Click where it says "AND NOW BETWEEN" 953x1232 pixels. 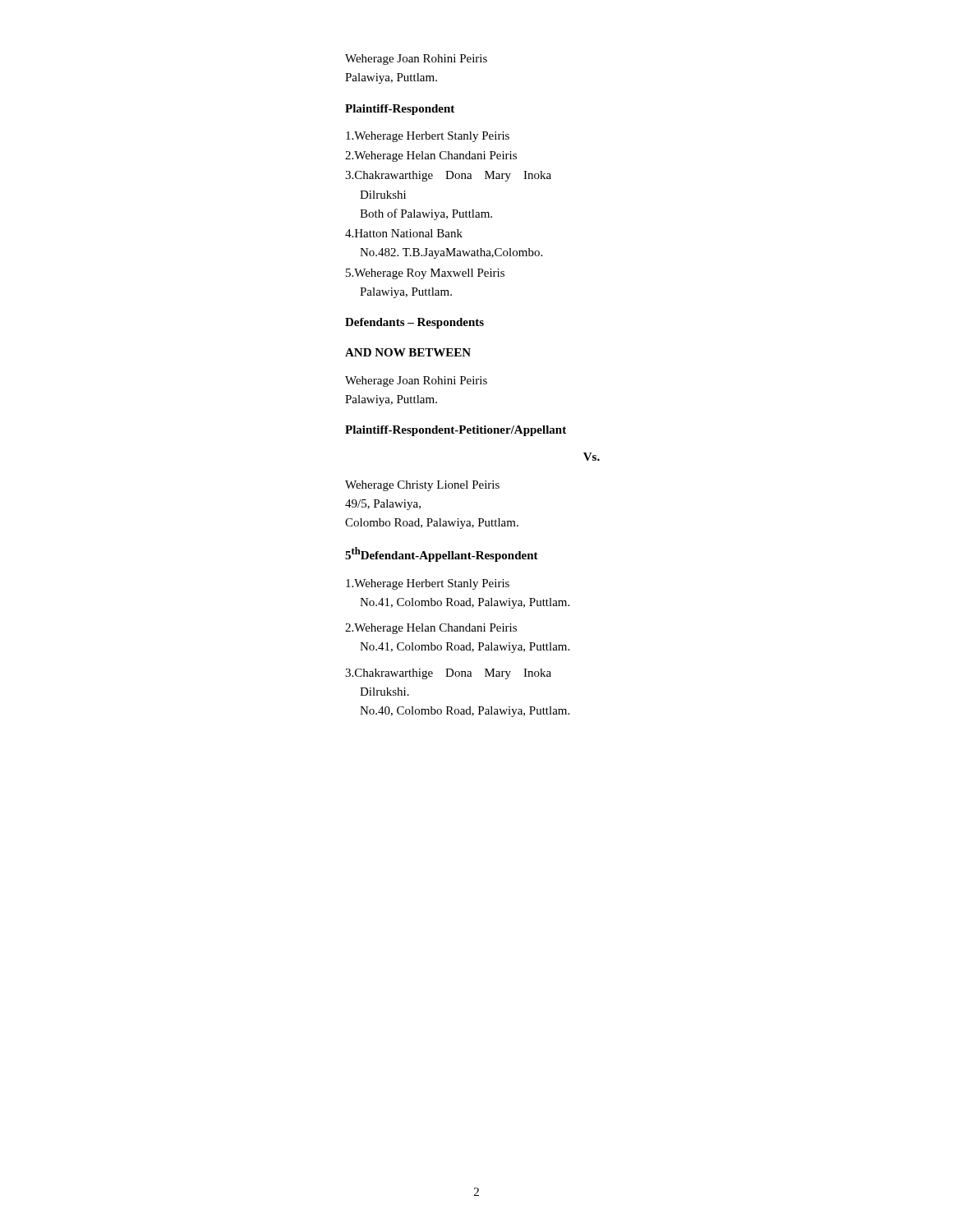click(x=408, y=353)
